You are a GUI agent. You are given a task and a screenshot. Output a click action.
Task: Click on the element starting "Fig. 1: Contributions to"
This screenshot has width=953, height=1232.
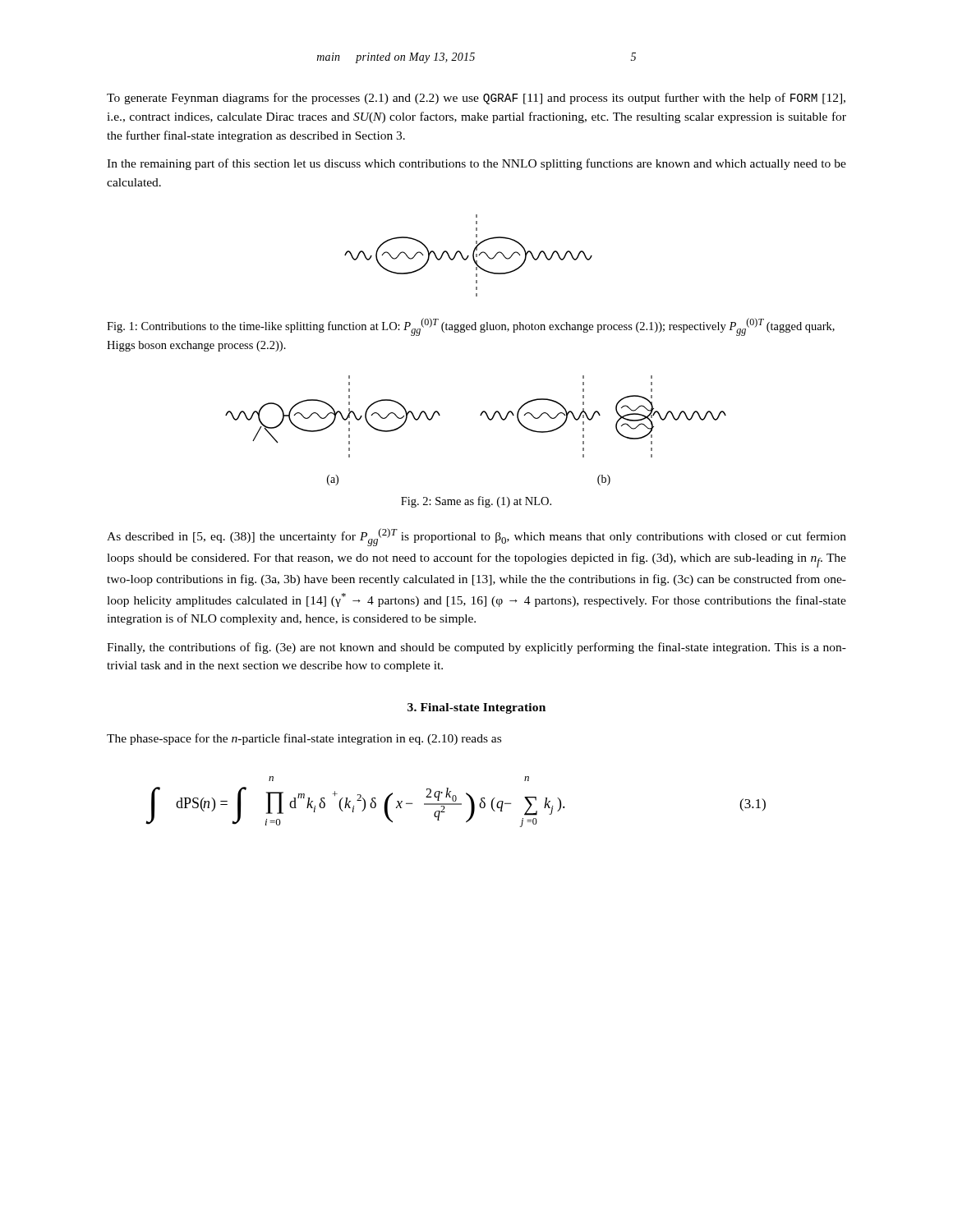pyautogui.click(x=471, y=334)
